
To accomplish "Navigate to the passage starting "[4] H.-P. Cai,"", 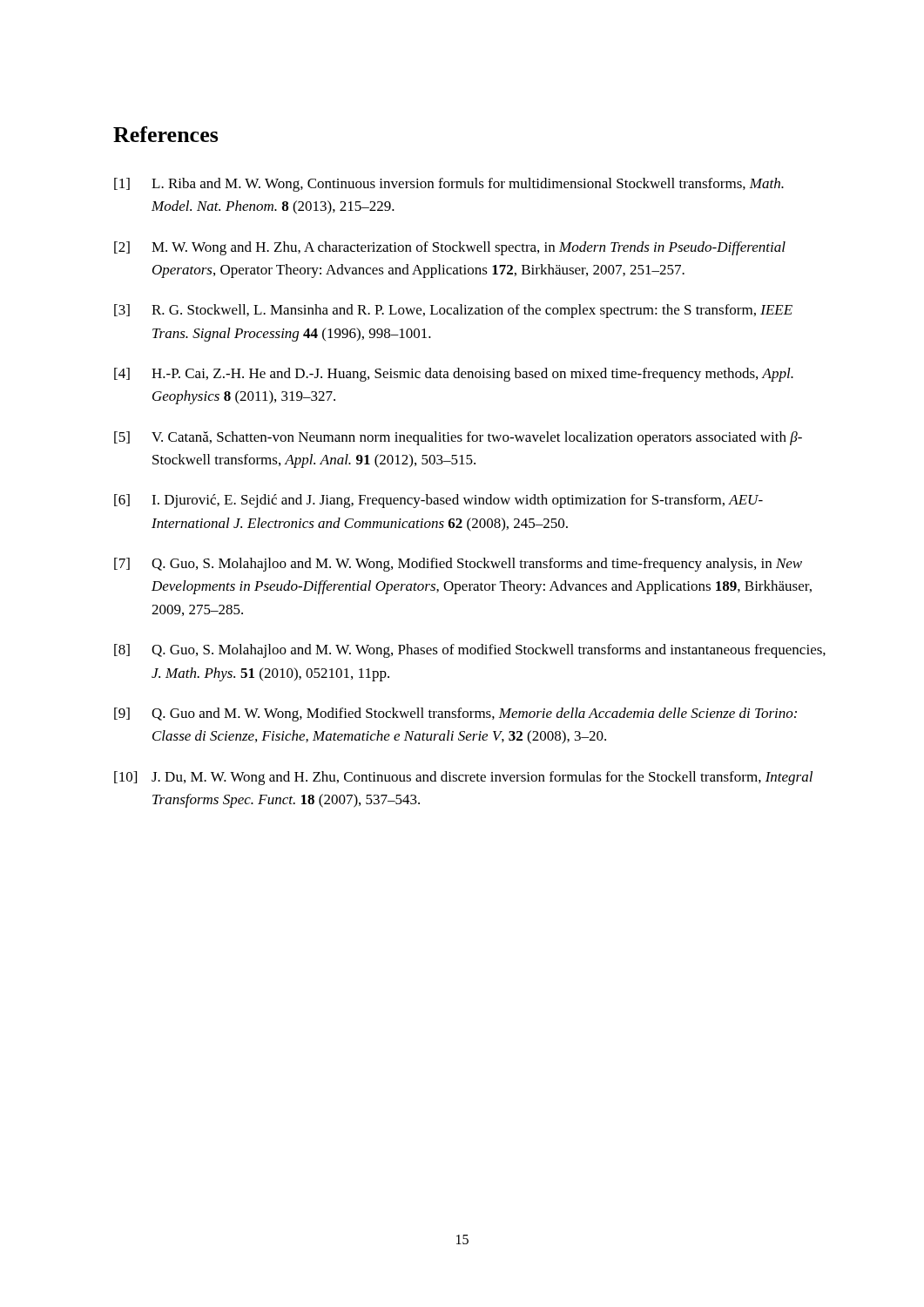I will point(471,385).
